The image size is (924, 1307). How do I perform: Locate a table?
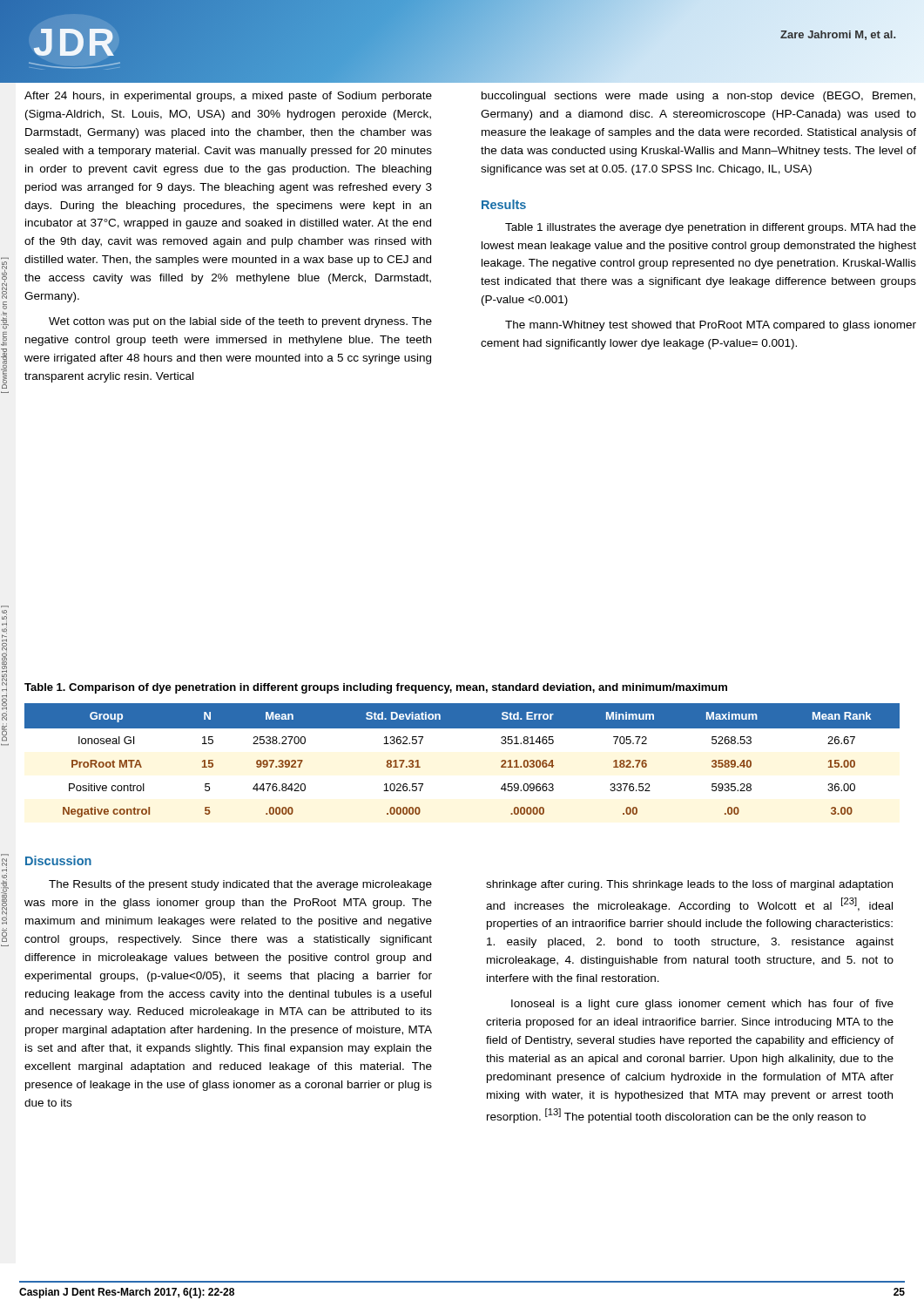[462, 763]
